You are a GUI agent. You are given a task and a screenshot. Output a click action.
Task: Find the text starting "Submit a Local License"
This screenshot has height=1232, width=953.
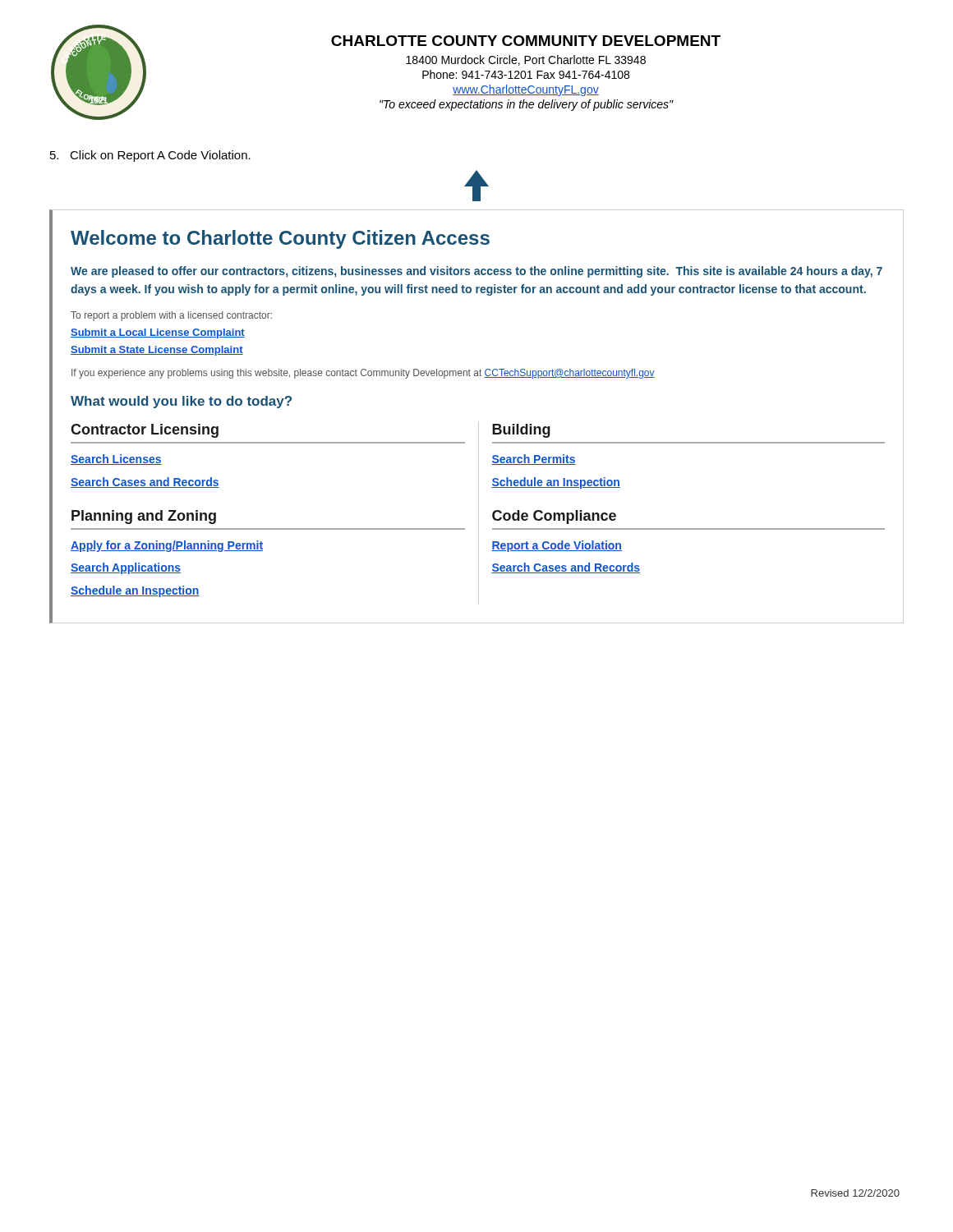tap(158, 333)
